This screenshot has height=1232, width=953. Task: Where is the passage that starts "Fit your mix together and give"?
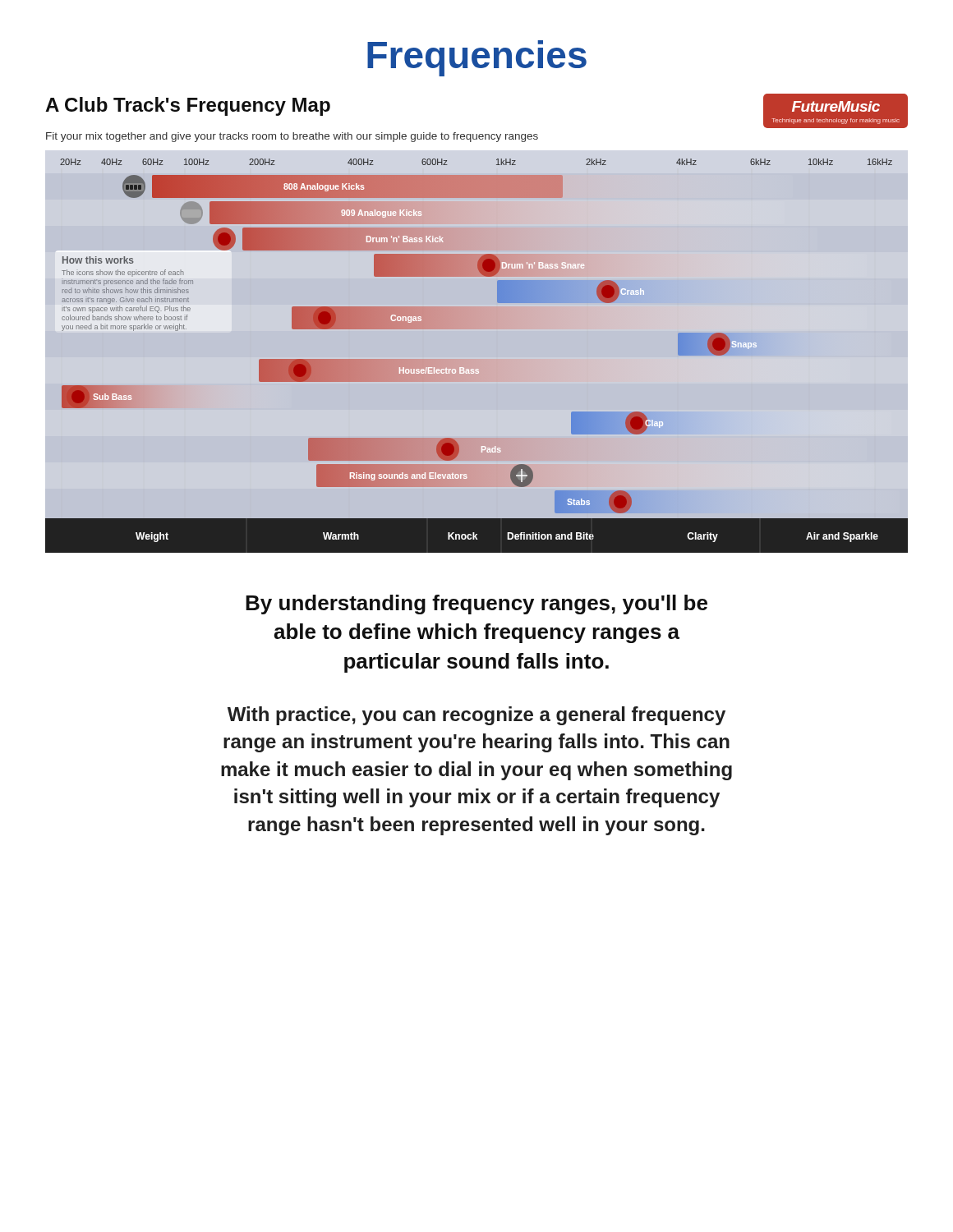[292, 136]
